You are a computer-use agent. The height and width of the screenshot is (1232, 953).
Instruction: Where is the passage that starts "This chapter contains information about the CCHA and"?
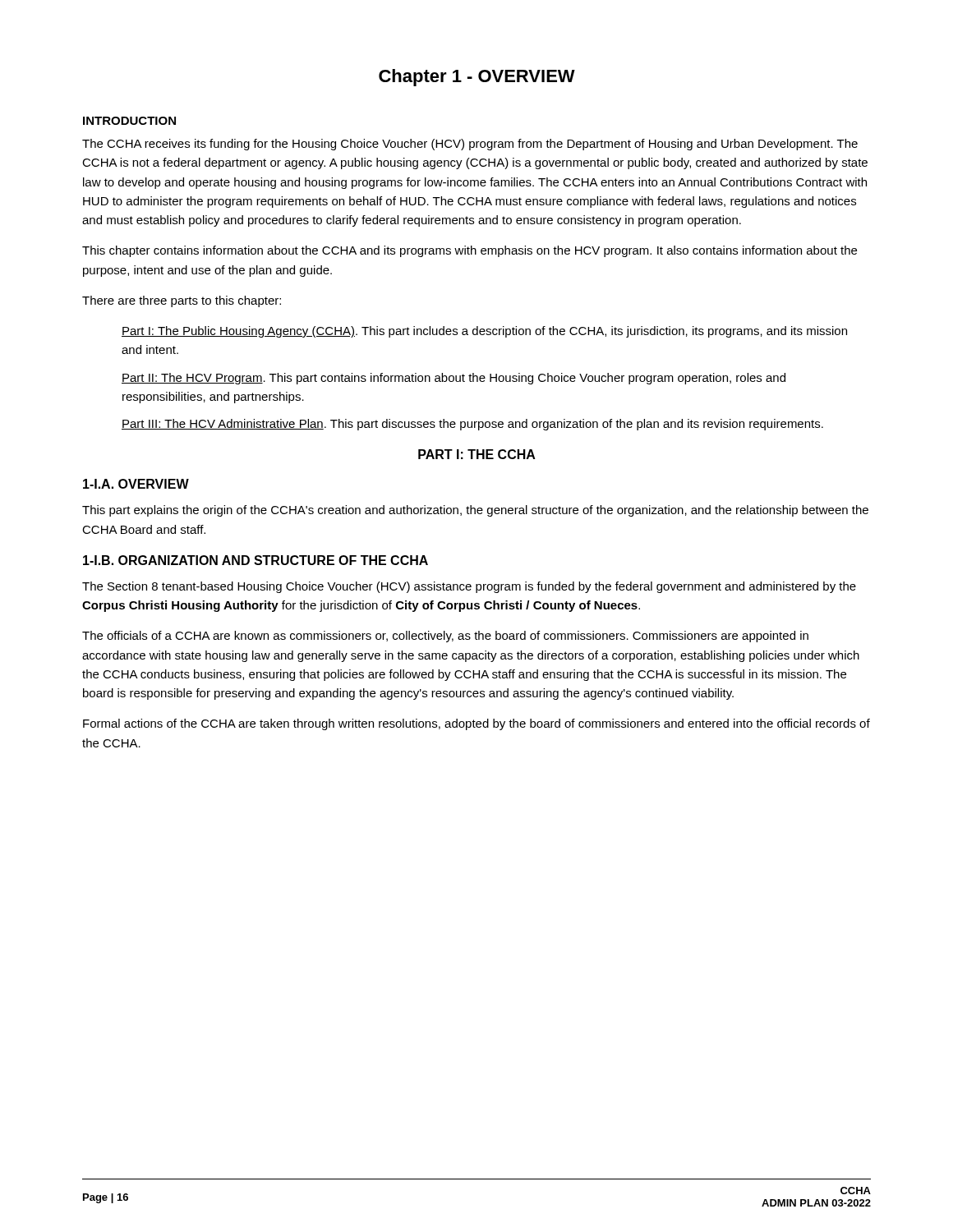[x=476, y=260]
